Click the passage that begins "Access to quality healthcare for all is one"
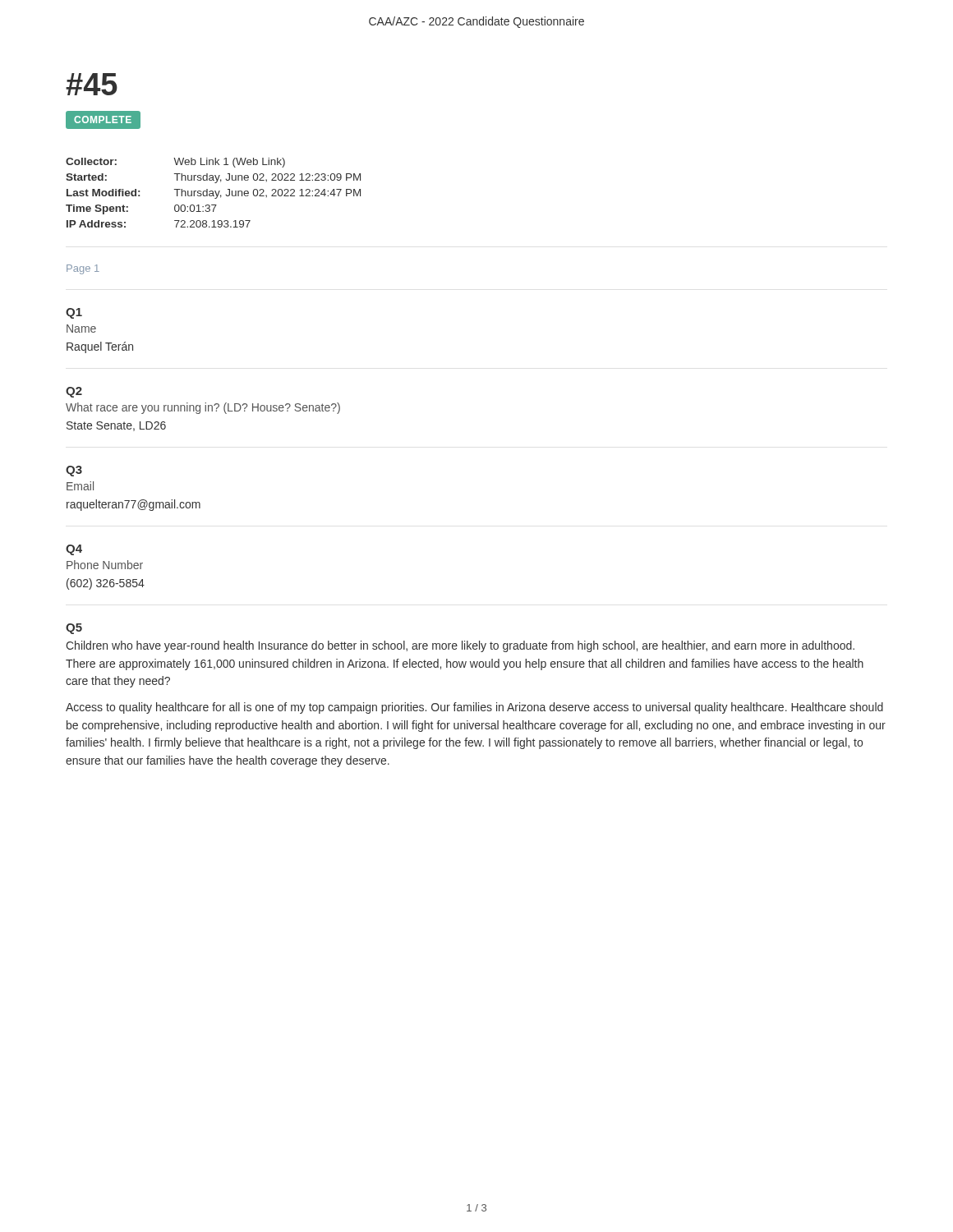953x1232 pixels. click(476, 734)
